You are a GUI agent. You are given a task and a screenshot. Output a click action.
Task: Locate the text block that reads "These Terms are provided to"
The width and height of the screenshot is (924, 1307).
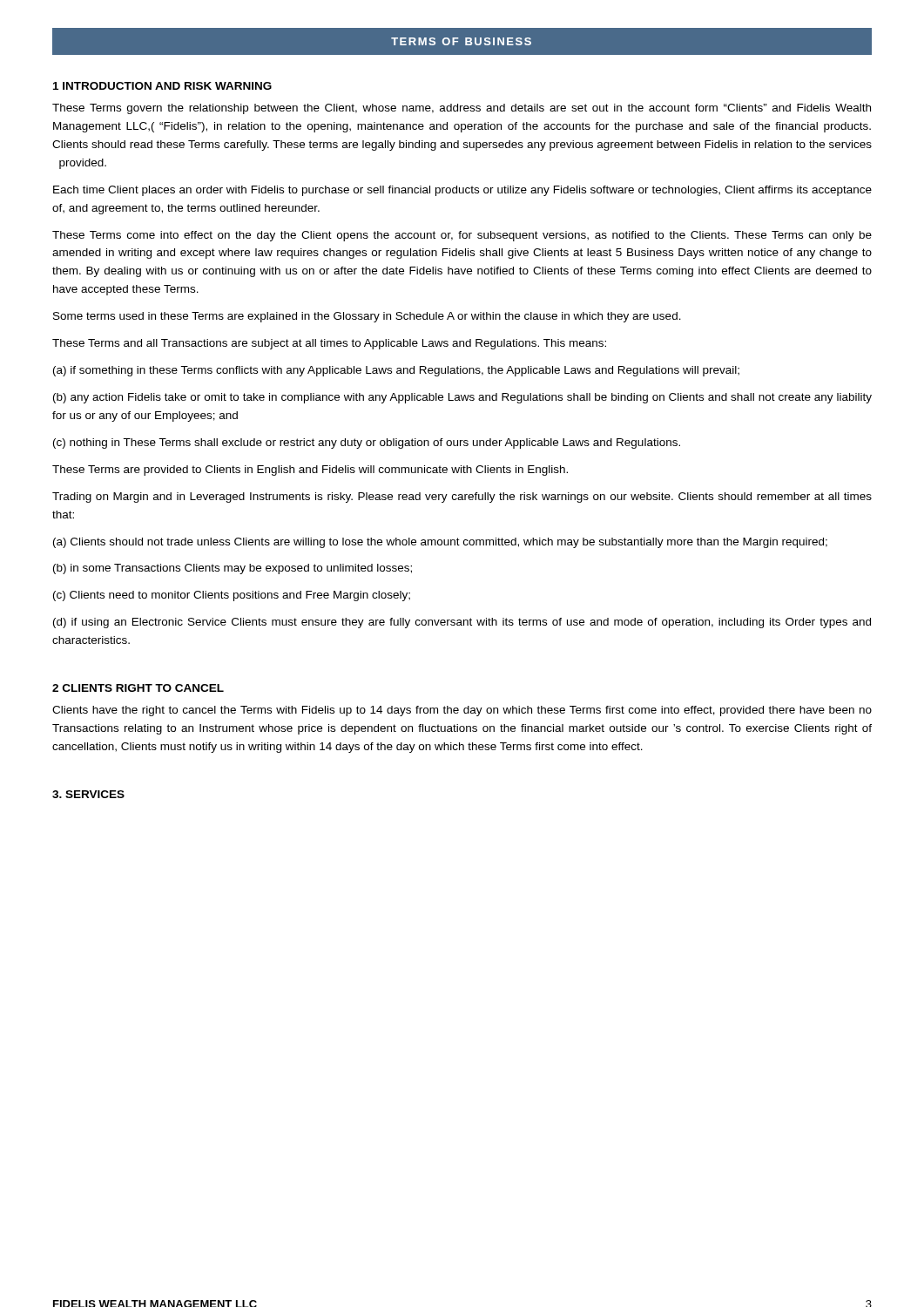[x=311, y=469]
